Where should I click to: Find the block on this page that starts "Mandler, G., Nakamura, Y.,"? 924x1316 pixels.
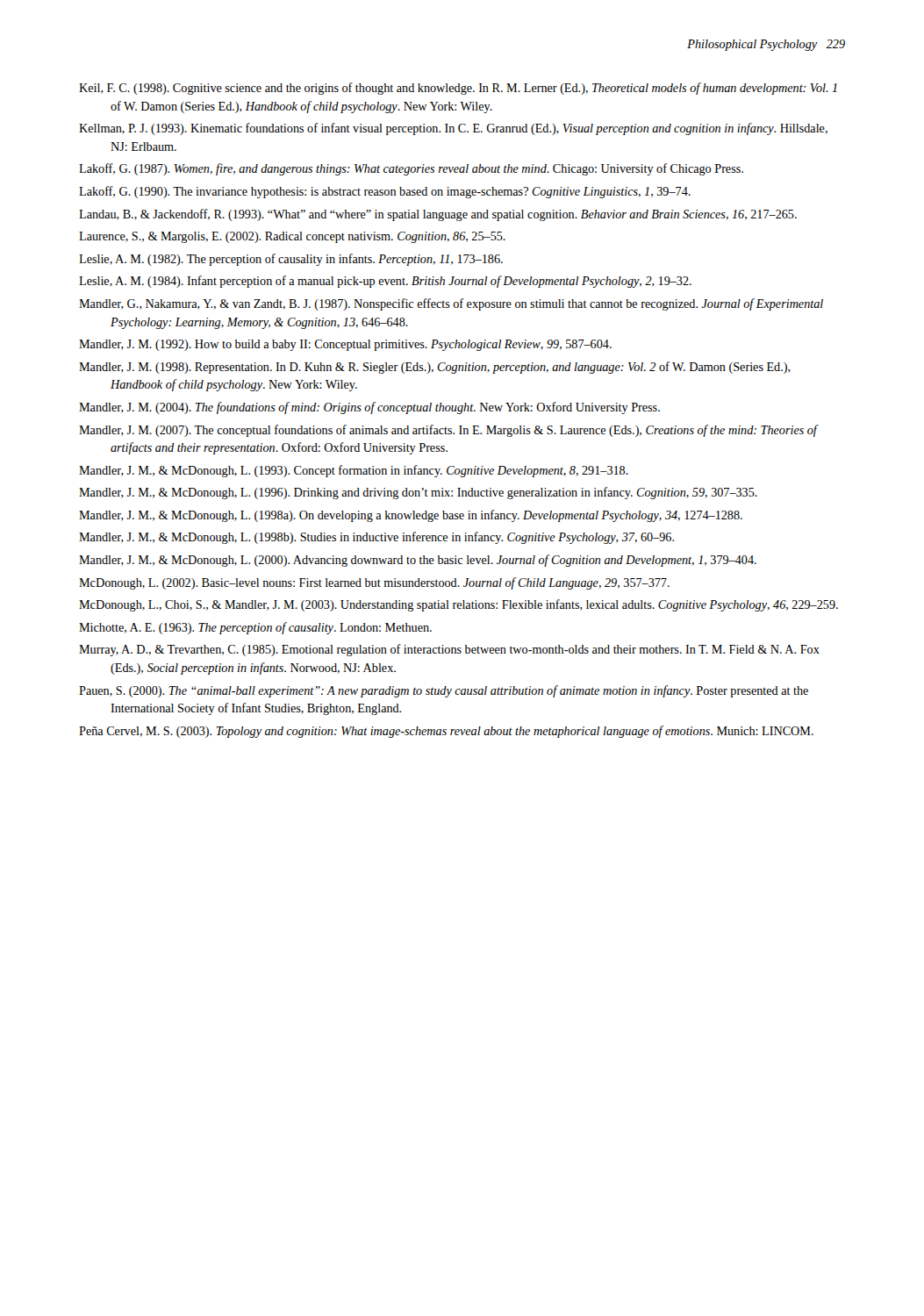click(451, 313)
